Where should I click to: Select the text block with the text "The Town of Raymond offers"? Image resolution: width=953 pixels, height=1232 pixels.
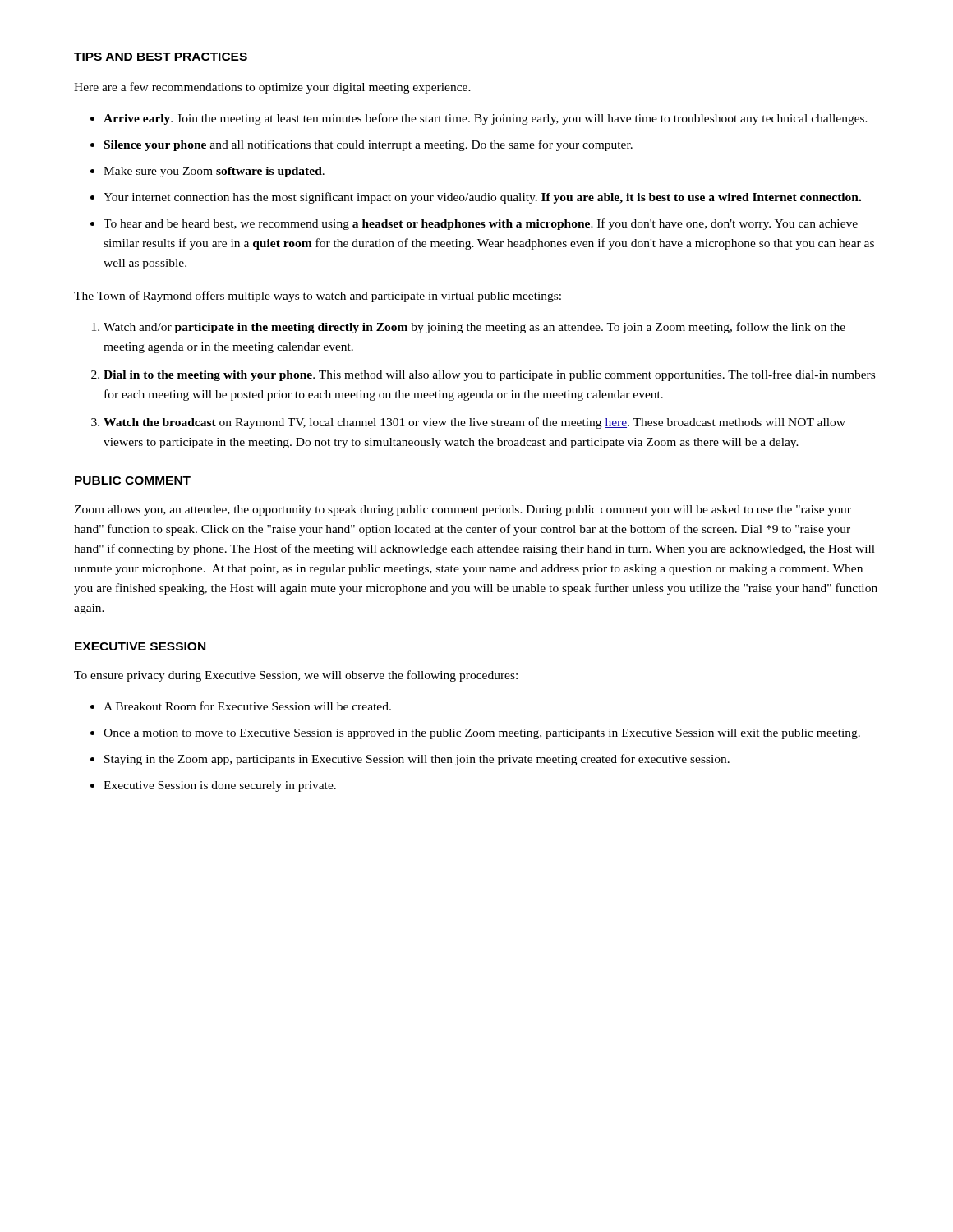pos(318,295)
